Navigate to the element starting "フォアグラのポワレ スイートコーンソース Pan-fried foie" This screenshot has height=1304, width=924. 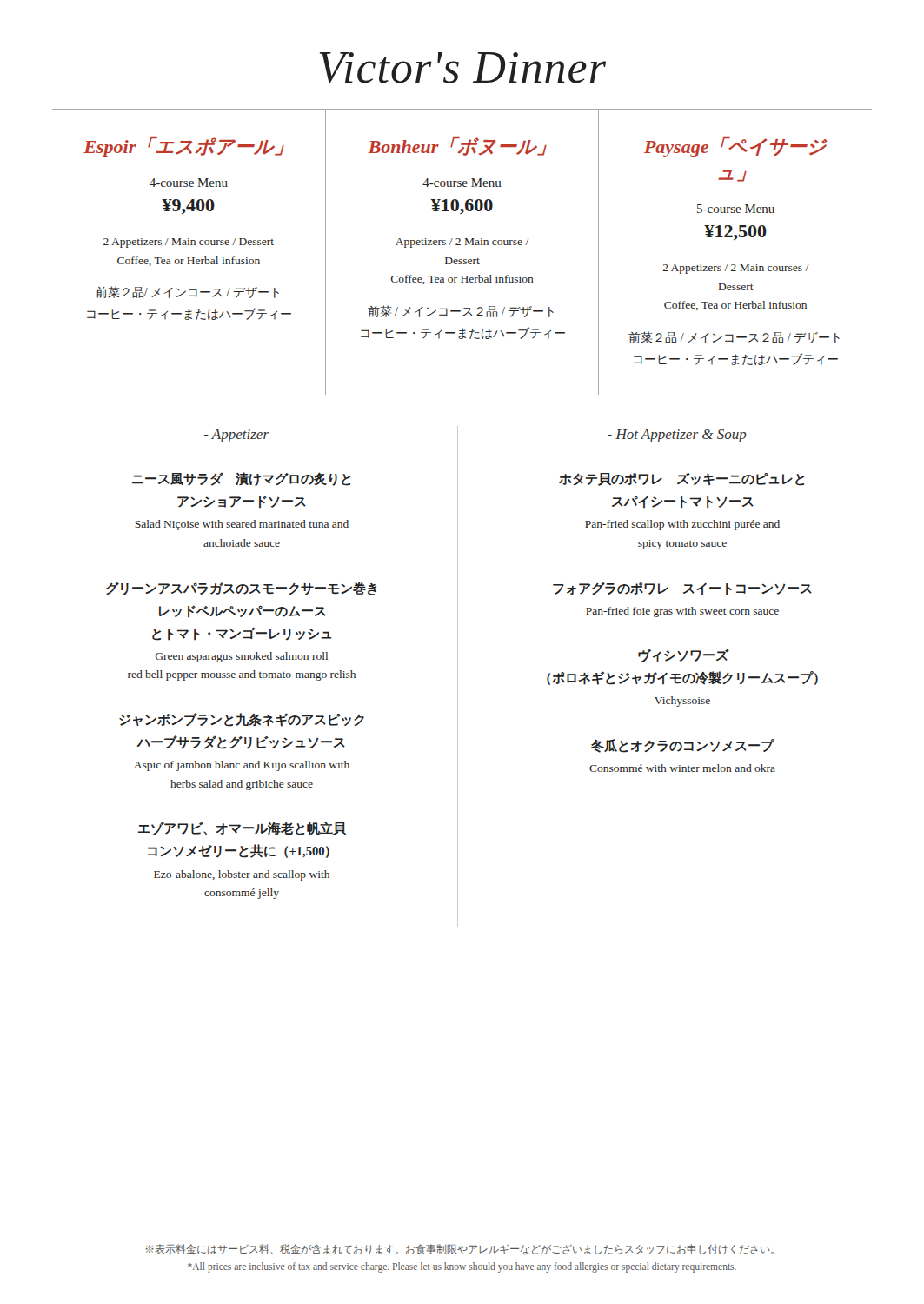tap(682, 598)
